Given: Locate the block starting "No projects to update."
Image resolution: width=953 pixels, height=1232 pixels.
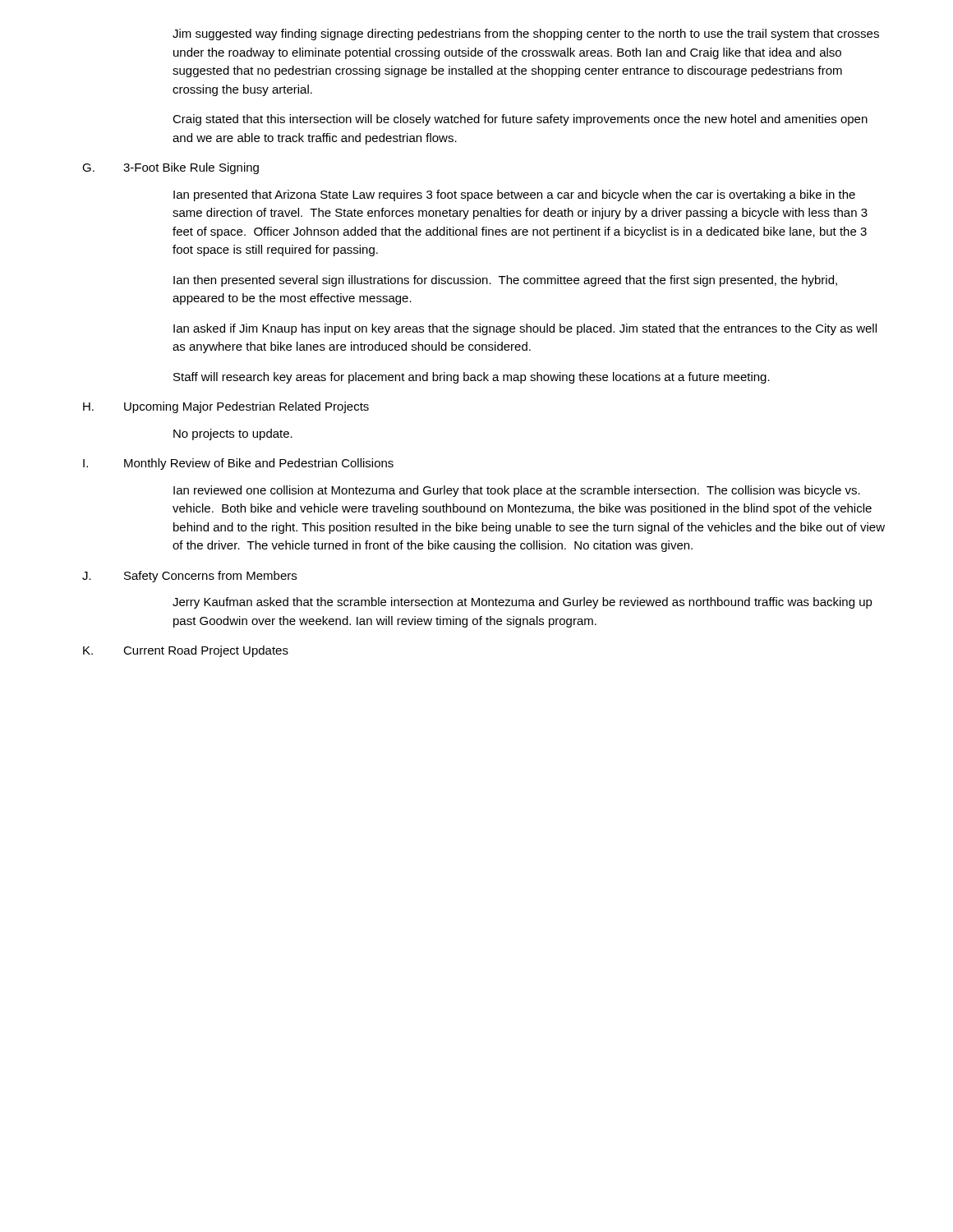Looking at the screenshot, I should (233, 433).
